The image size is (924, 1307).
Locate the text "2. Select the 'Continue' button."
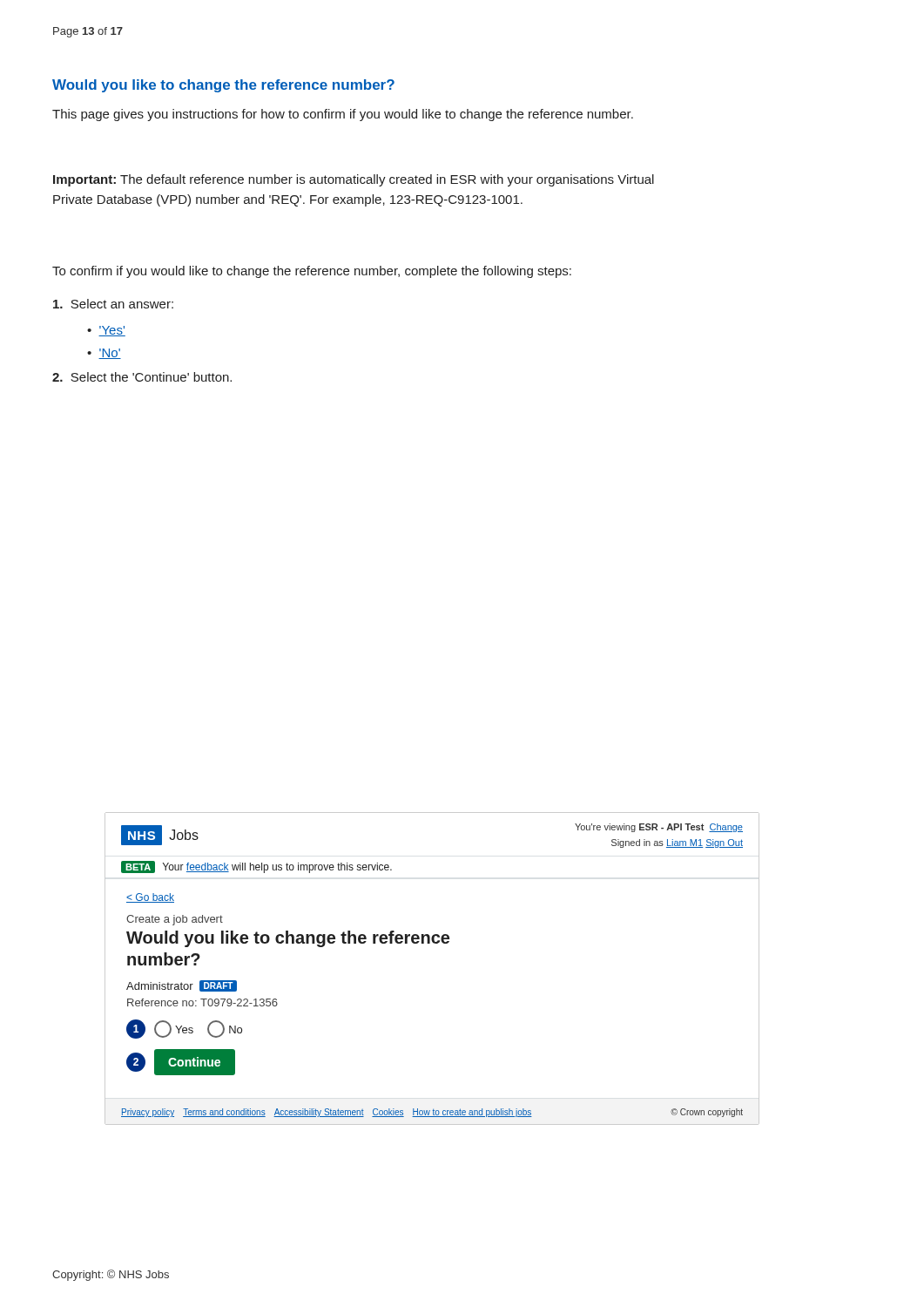[143, 377]
